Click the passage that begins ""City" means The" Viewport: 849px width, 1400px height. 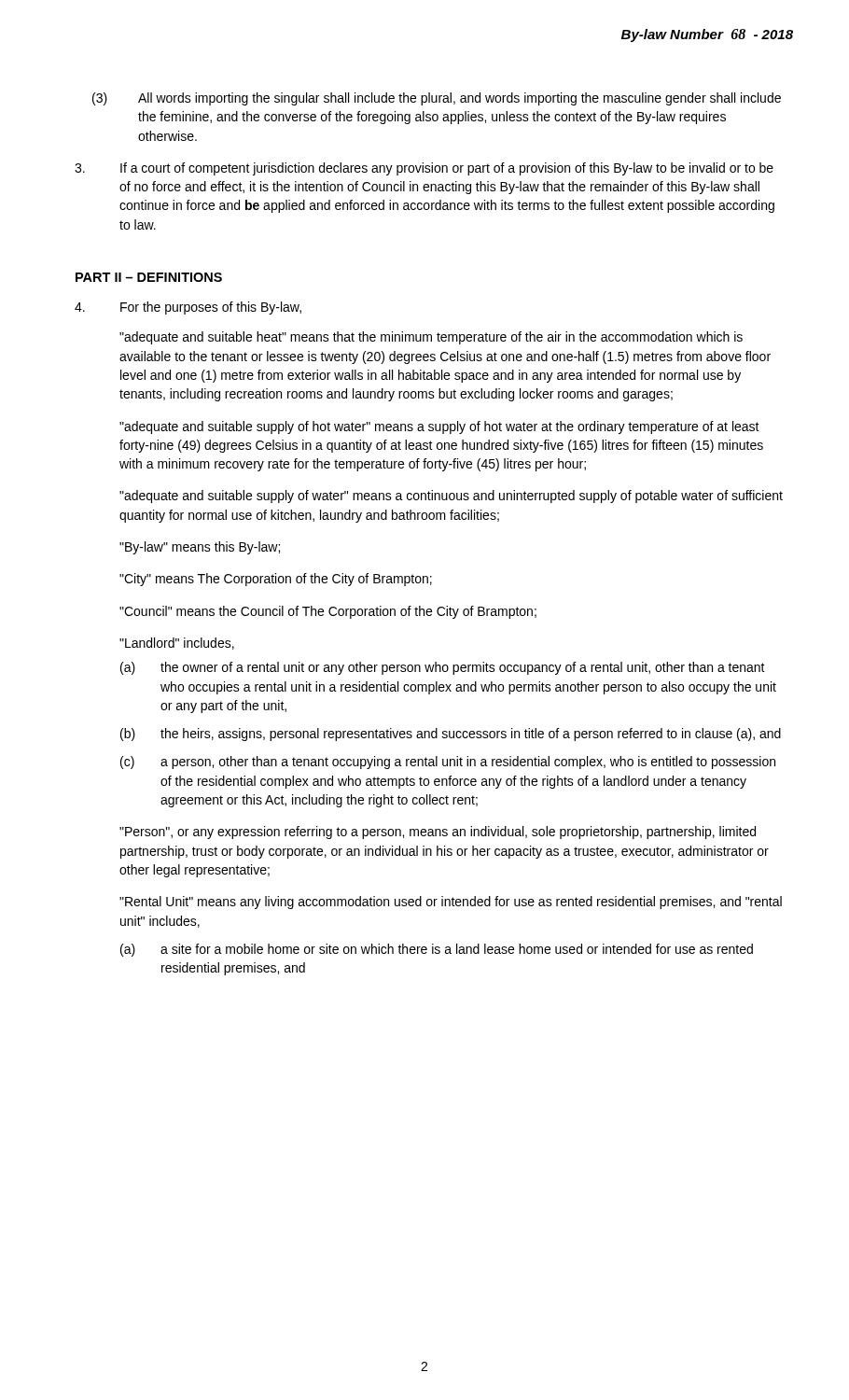276,579
